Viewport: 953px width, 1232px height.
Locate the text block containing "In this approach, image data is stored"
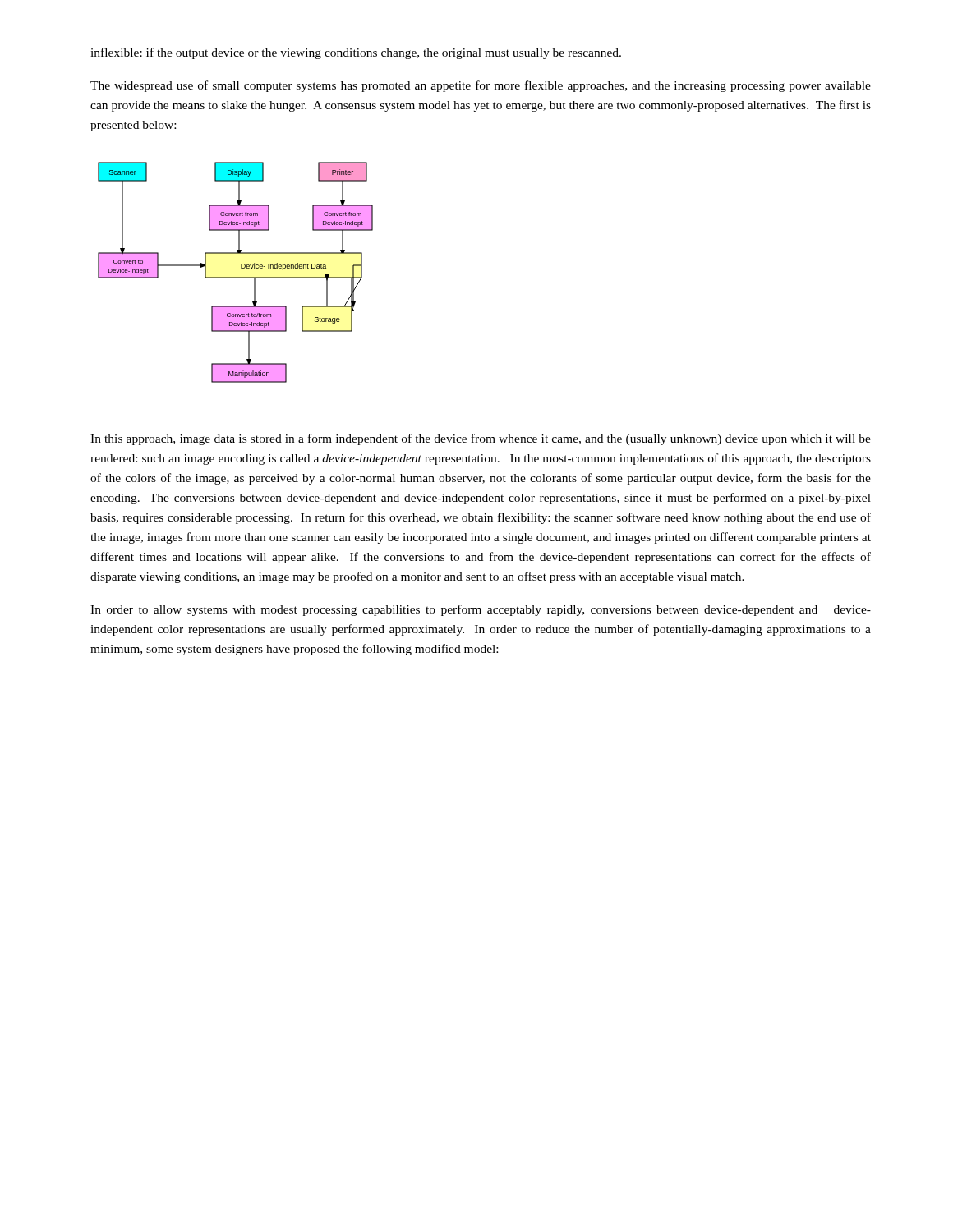(x=481, y=507)
